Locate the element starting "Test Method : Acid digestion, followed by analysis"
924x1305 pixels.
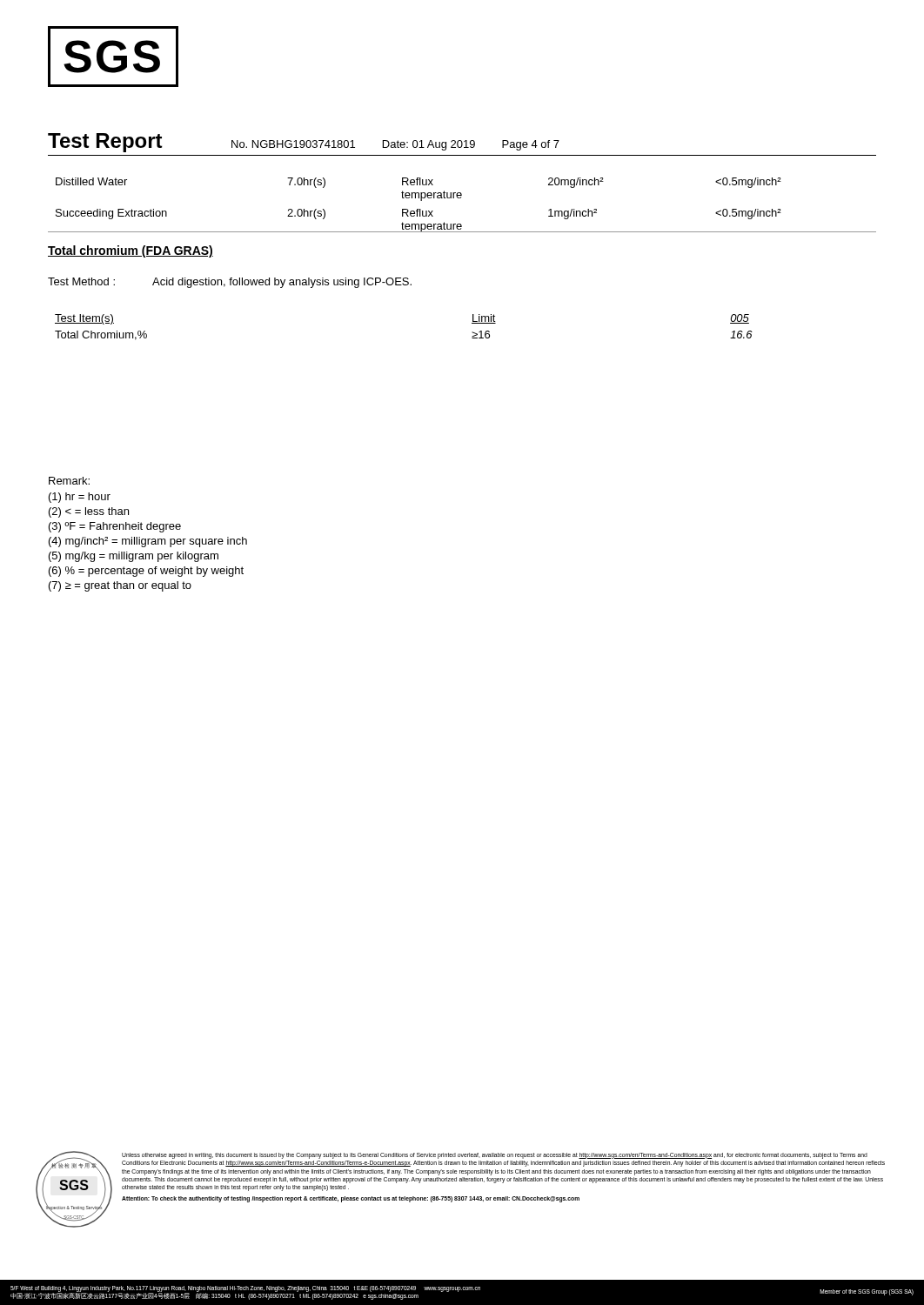230,281
